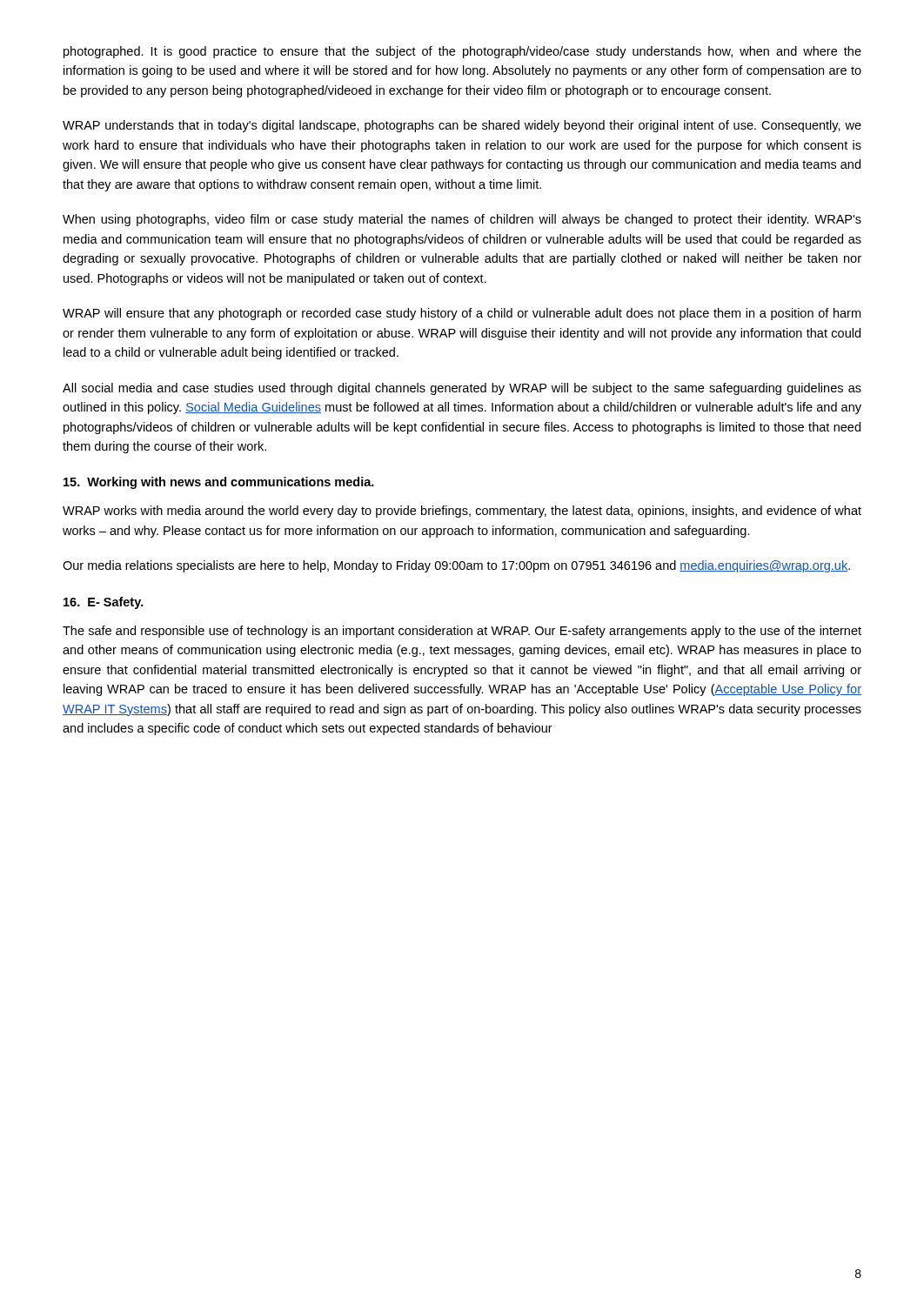This screenshot has height=1305, width=924.
Task: Click on the passage starting "WRAP understands that in today's digital landscape, photographs"
Action: coord(462,155)
